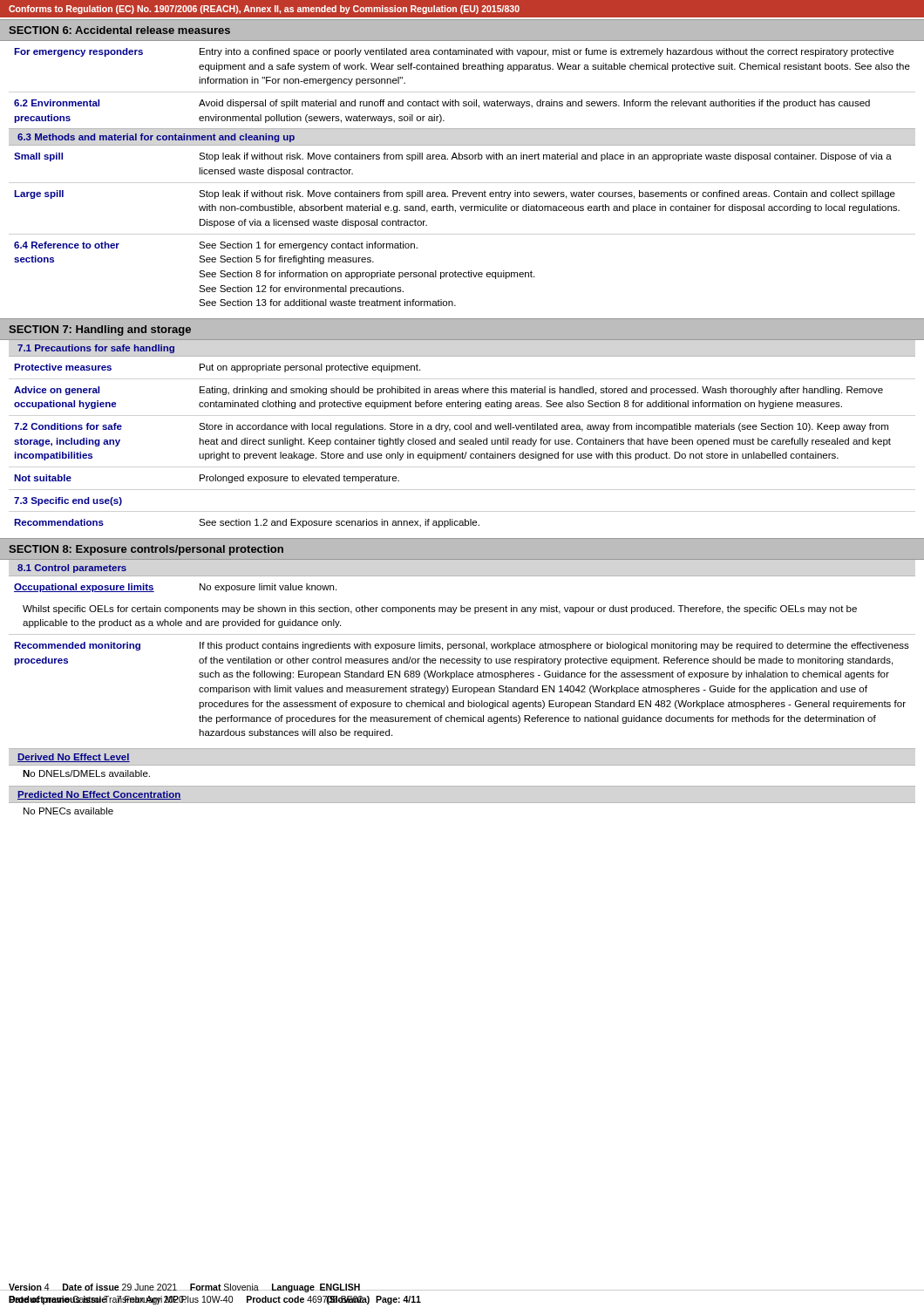The image size is (924, 1308).
Task: Point to the section header beginning "6.3 Methods and material"
Action: click(x=156, y=137)
